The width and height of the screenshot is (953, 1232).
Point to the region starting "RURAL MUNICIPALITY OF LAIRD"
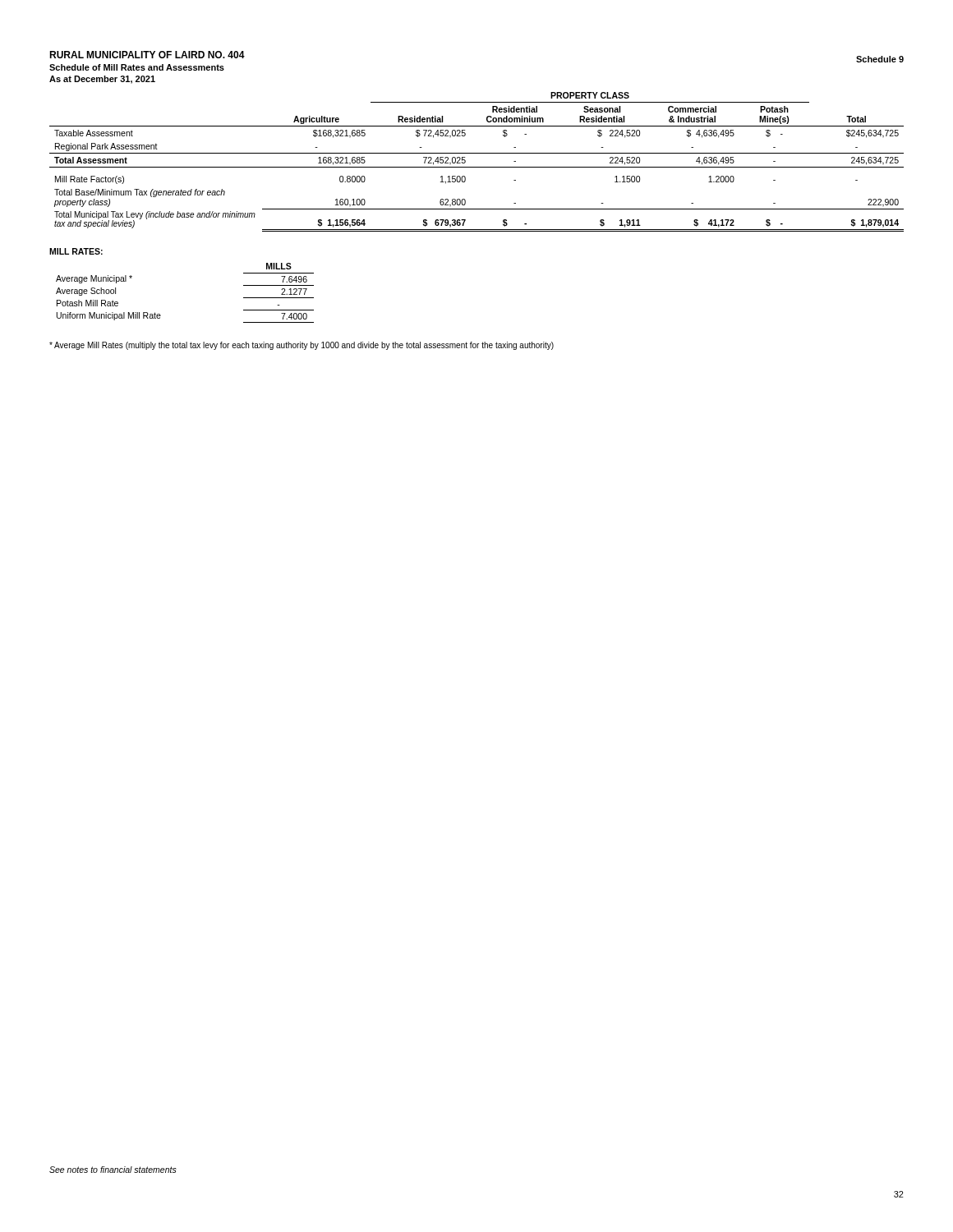click(x=147, y=55)
